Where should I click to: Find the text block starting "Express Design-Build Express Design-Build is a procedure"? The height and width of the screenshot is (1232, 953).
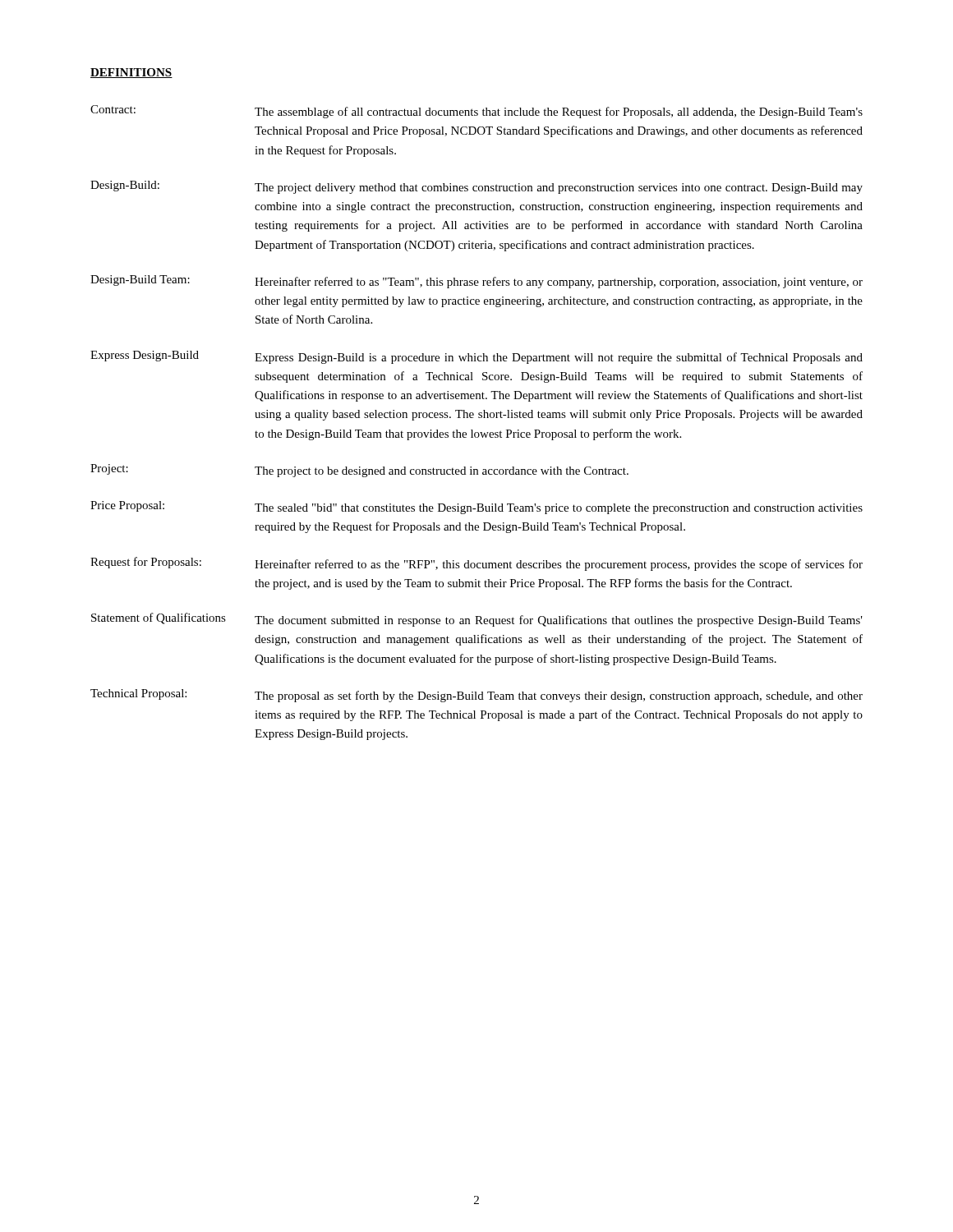tap(476, 396)
